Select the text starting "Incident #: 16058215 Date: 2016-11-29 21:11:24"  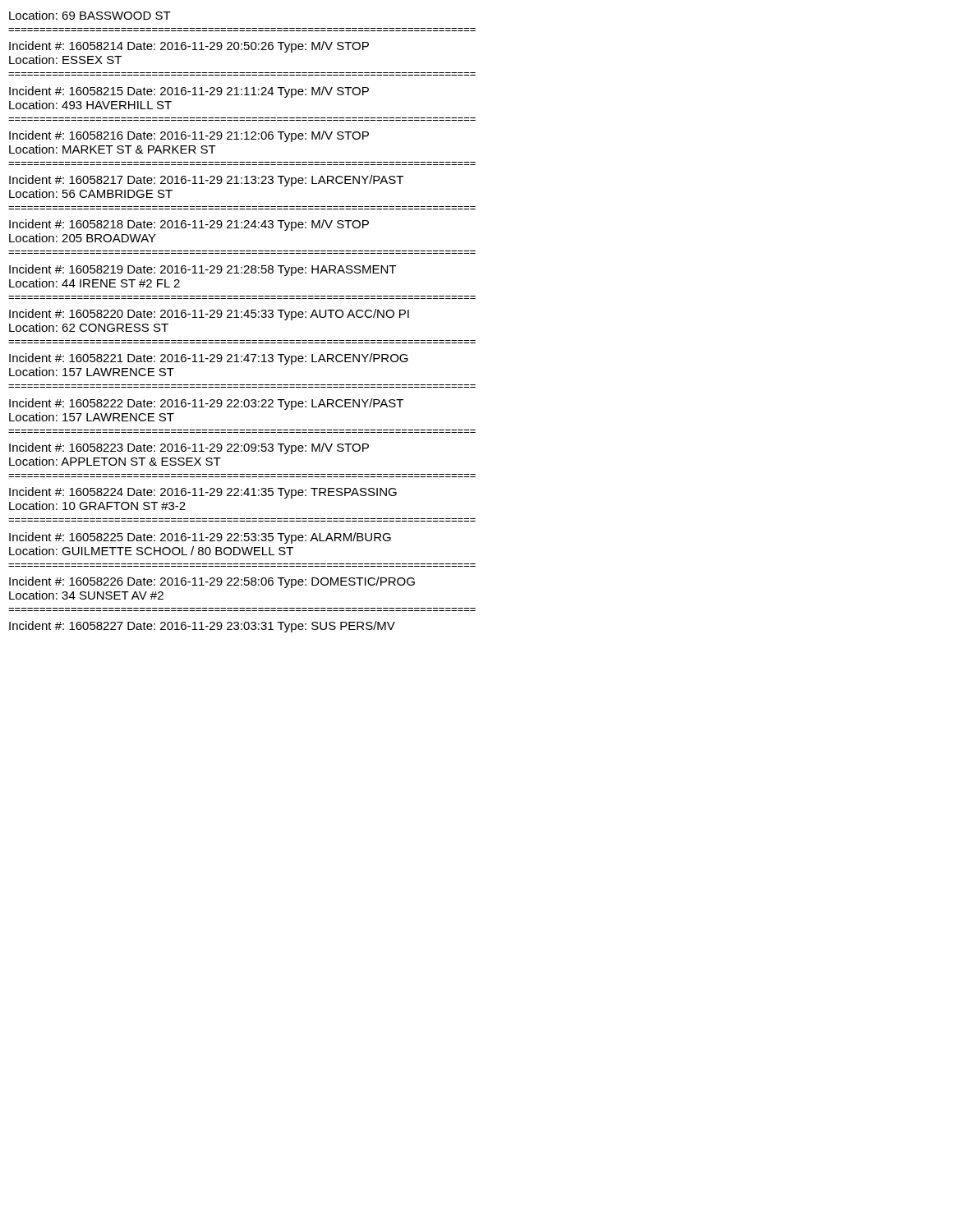(x=189, y=92)
